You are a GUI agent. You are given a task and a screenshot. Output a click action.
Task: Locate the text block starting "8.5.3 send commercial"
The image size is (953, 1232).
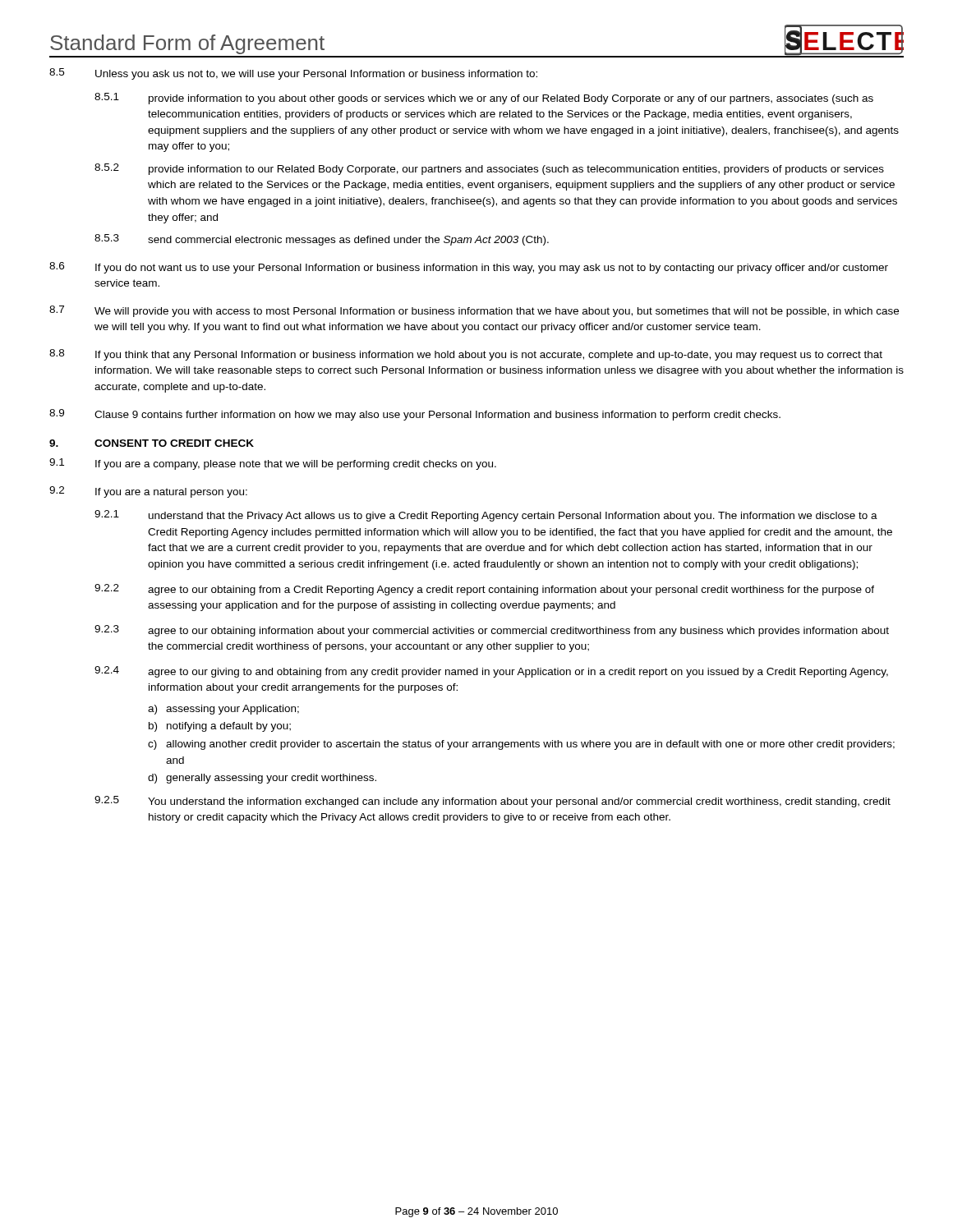pos(499,242)
